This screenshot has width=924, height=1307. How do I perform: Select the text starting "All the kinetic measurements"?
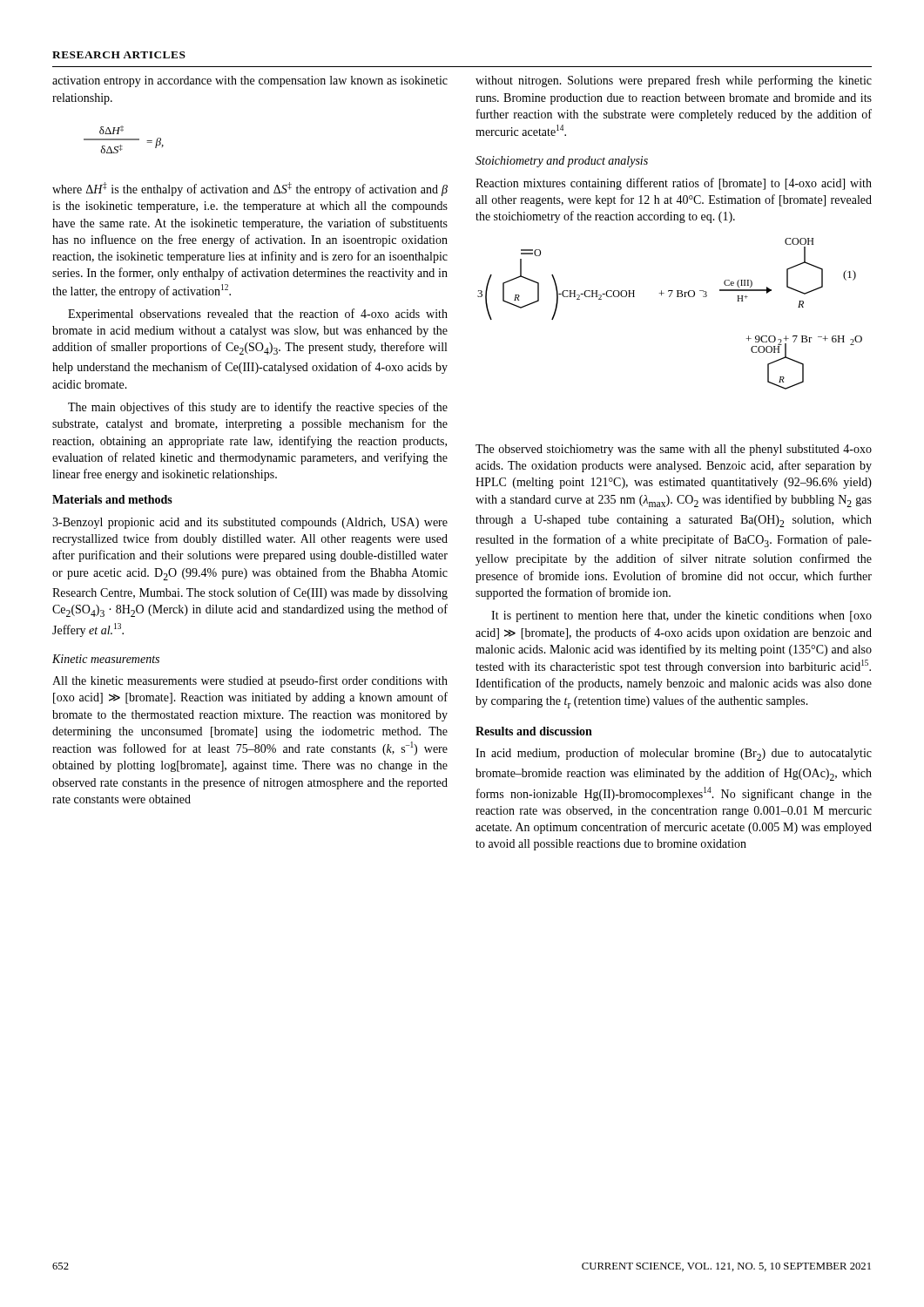pos(250,740)
